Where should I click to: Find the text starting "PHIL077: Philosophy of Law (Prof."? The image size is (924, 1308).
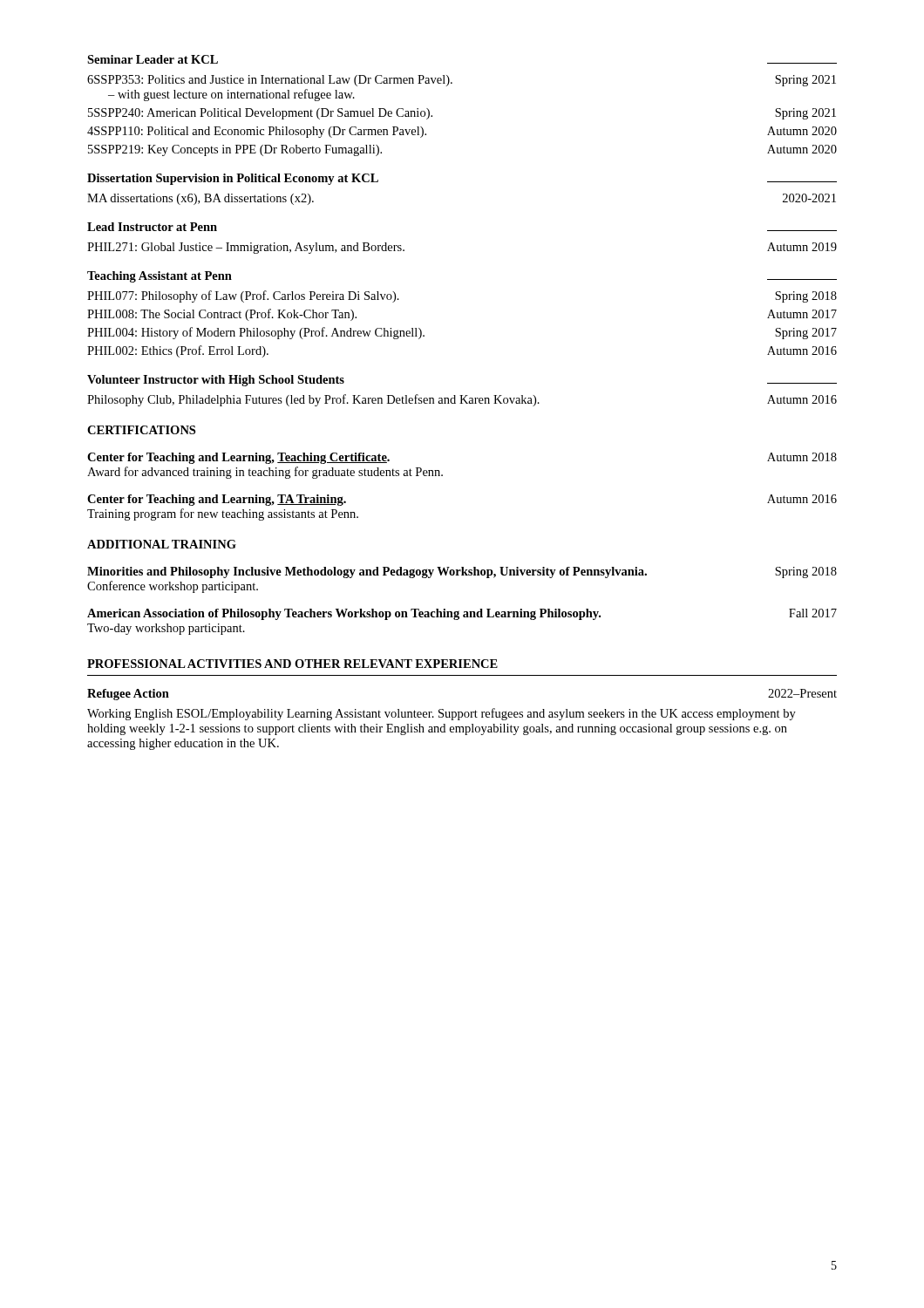point(242,296)
